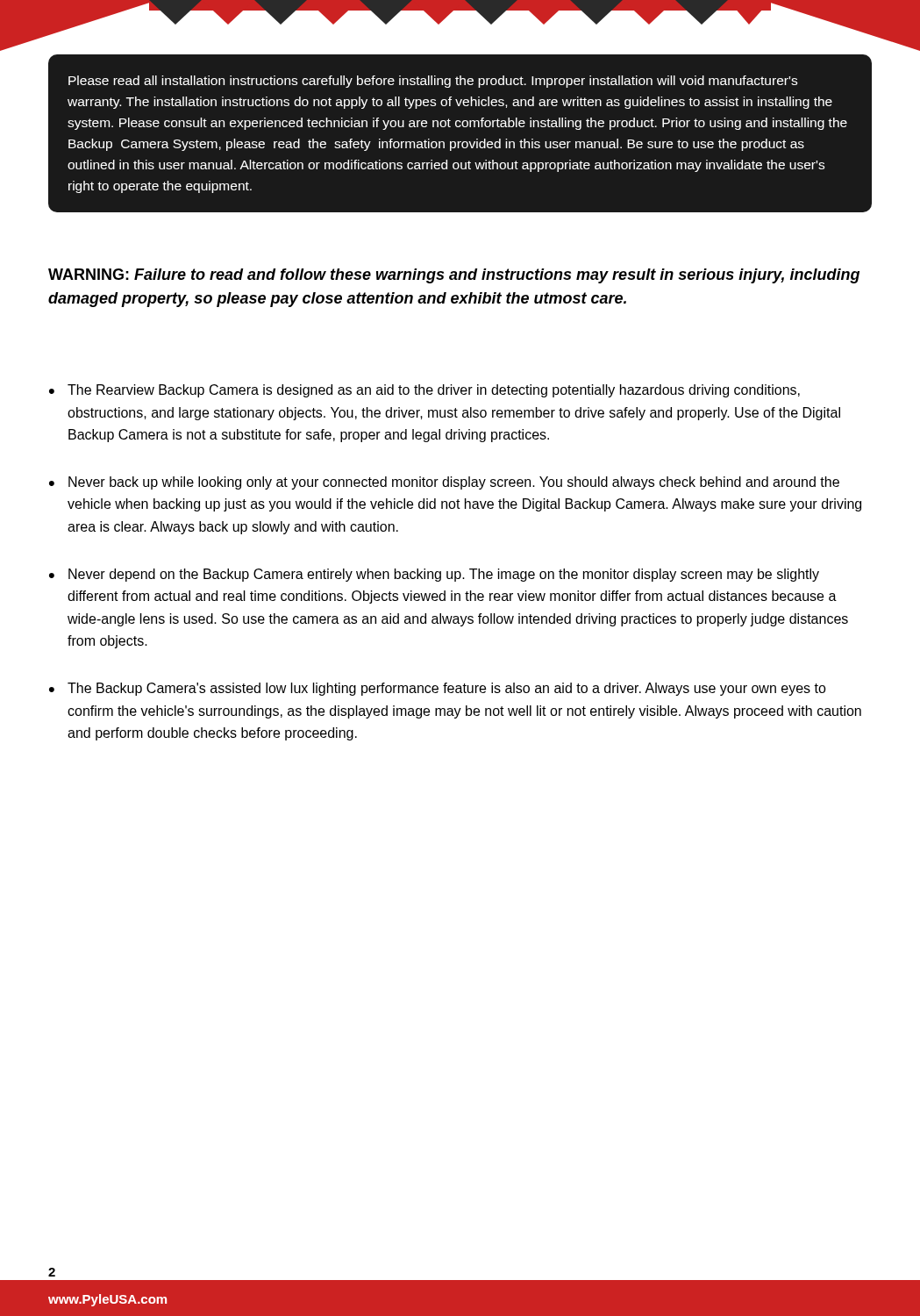This screenshot has height=1316, width=920.
Task: Click on the list item that says "• The Rearview Backup Camera is designed as"
Action: pos(460,413)
